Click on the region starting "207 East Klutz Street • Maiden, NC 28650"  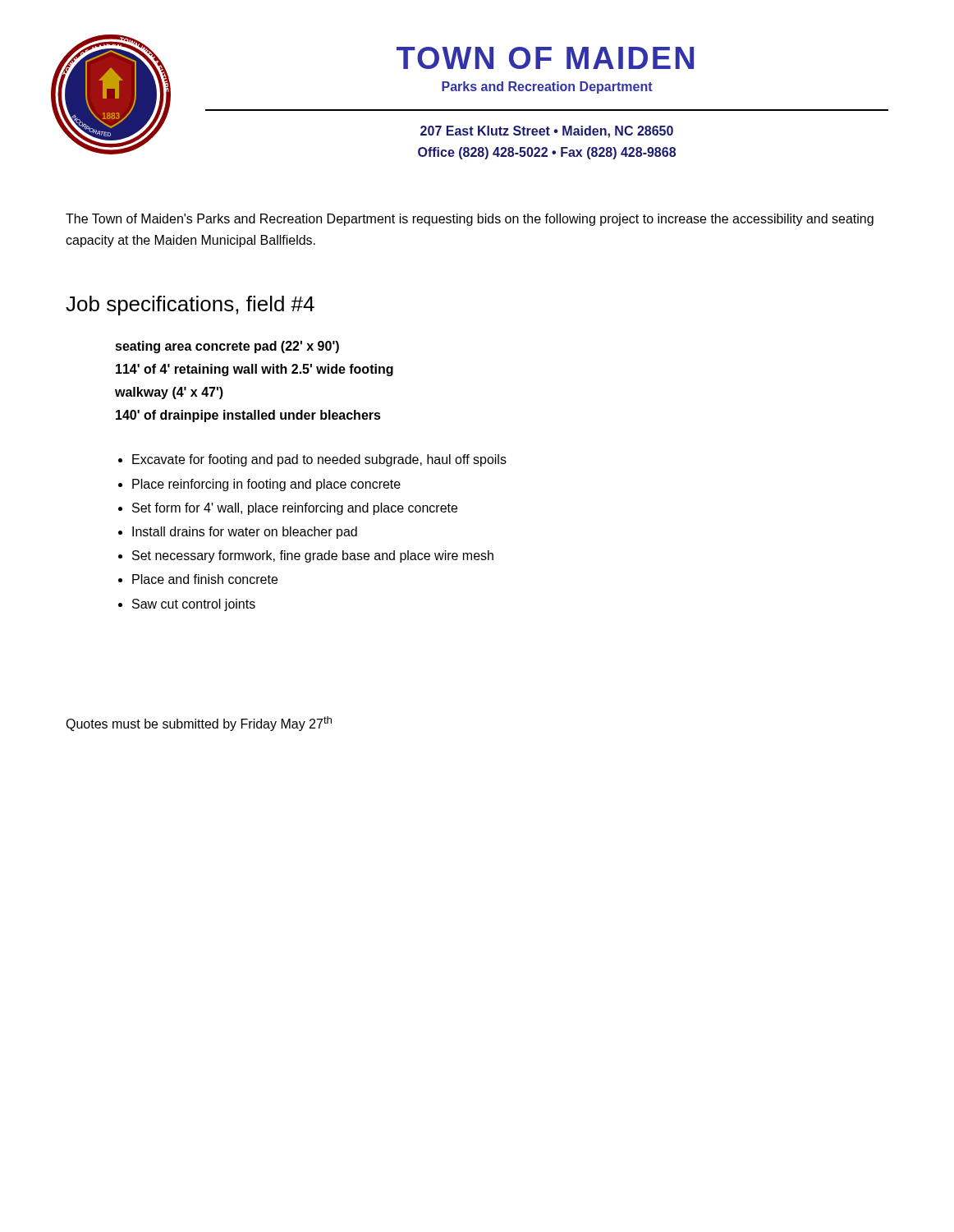pos(547,142)
